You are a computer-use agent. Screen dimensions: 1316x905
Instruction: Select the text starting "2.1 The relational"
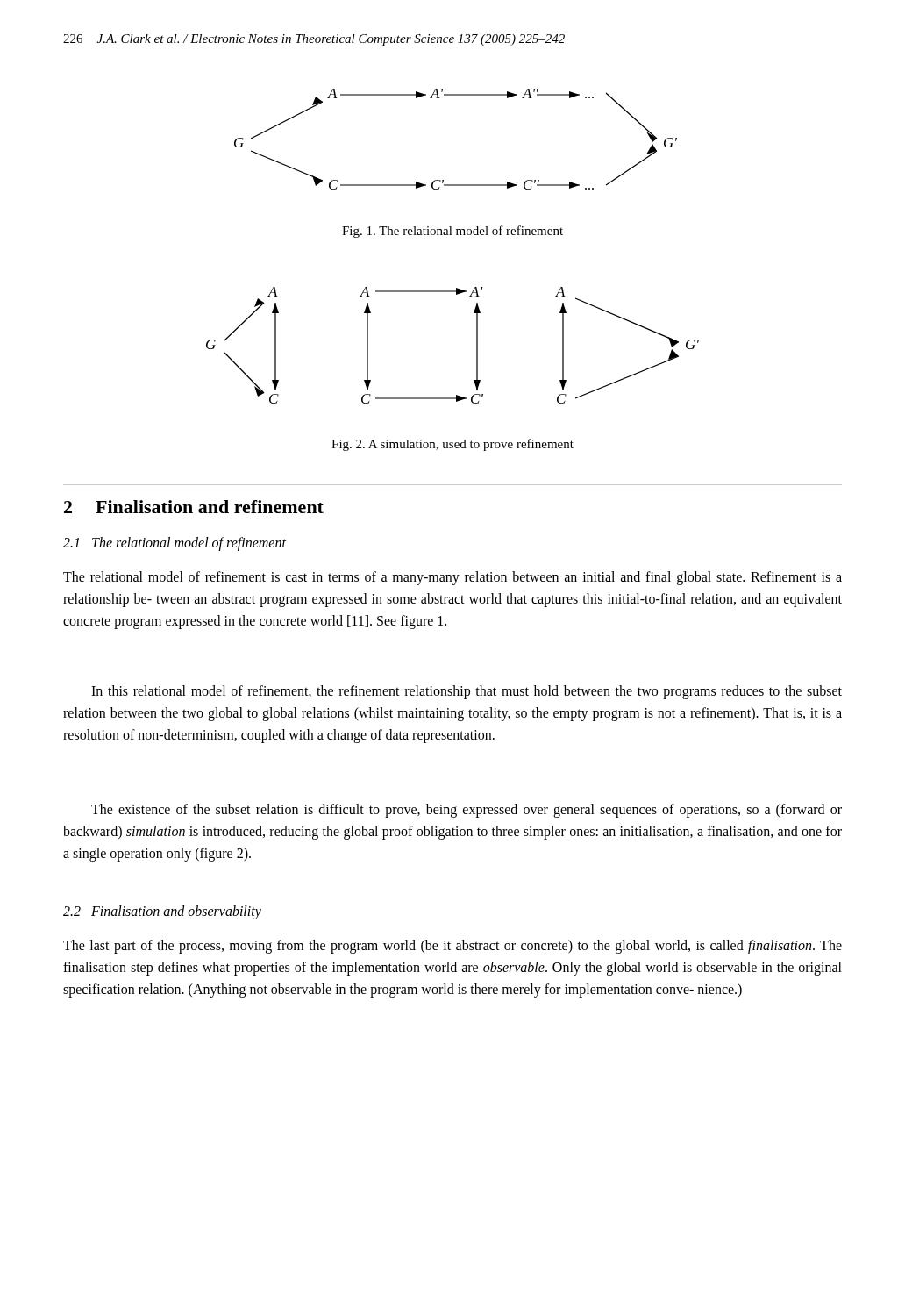174,543
